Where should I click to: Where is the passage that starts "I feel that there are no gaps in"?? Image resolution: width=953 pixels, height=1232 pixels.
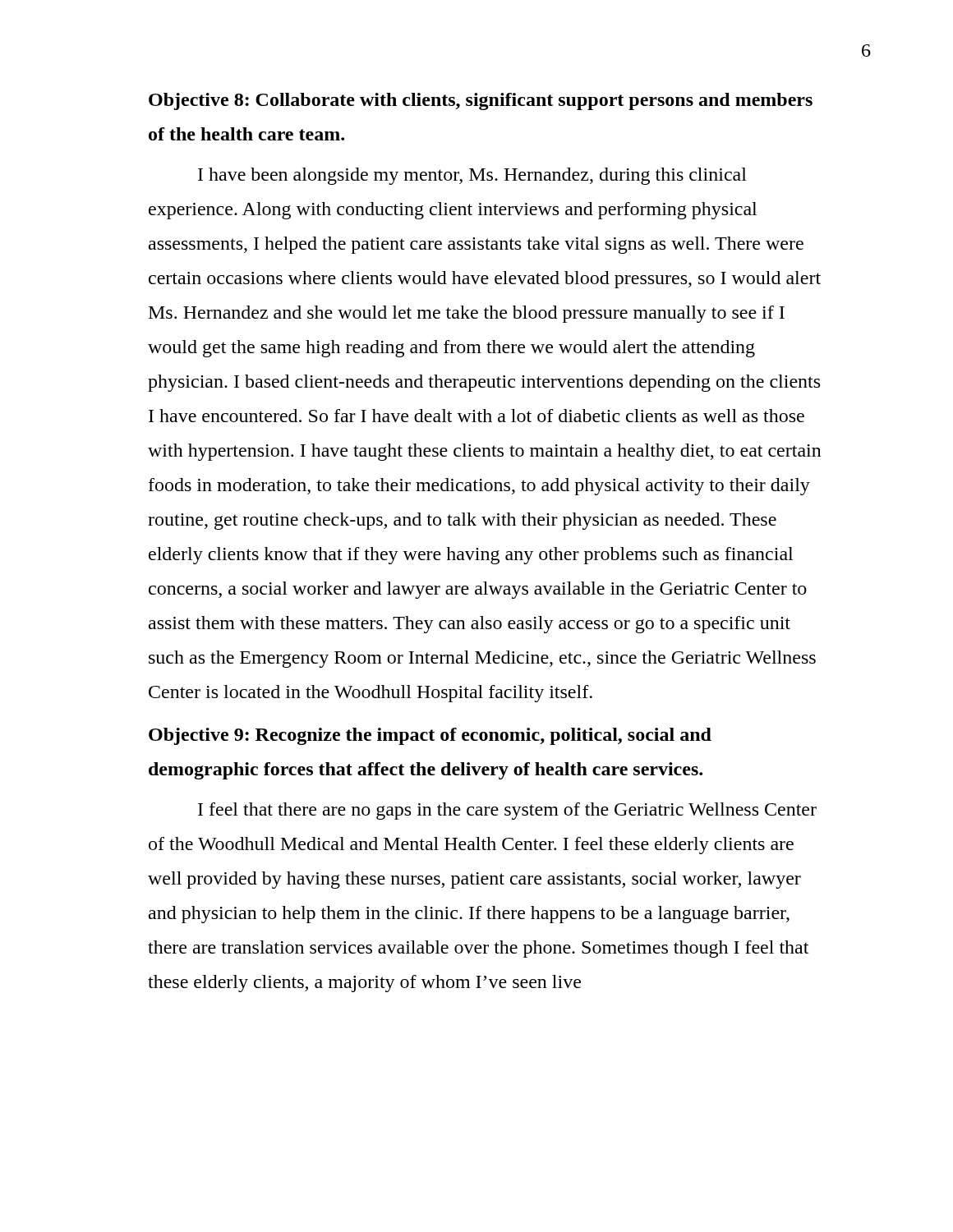point(482,895)
